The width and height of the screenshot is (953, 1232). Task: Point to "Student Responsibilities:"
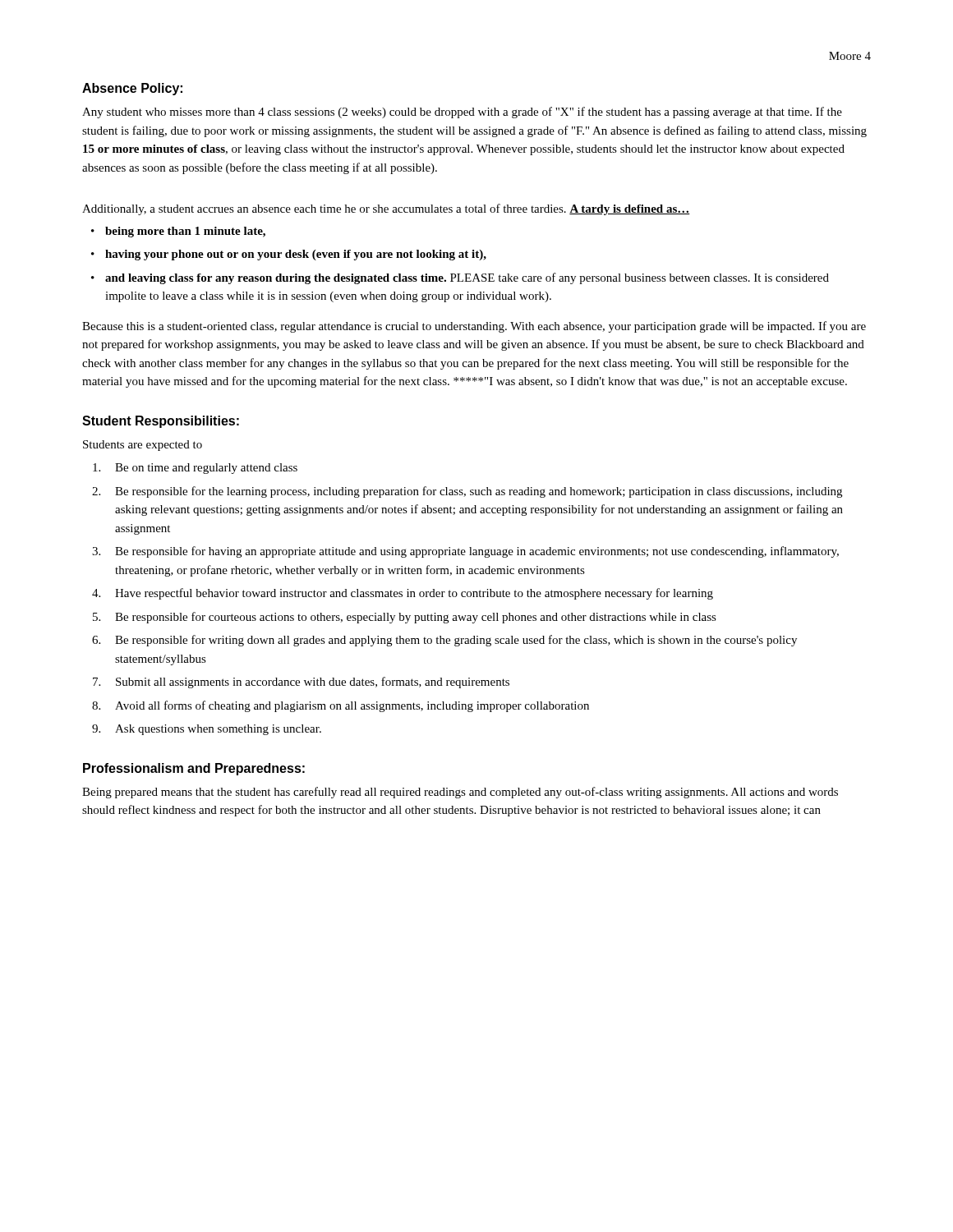[161, 421]
